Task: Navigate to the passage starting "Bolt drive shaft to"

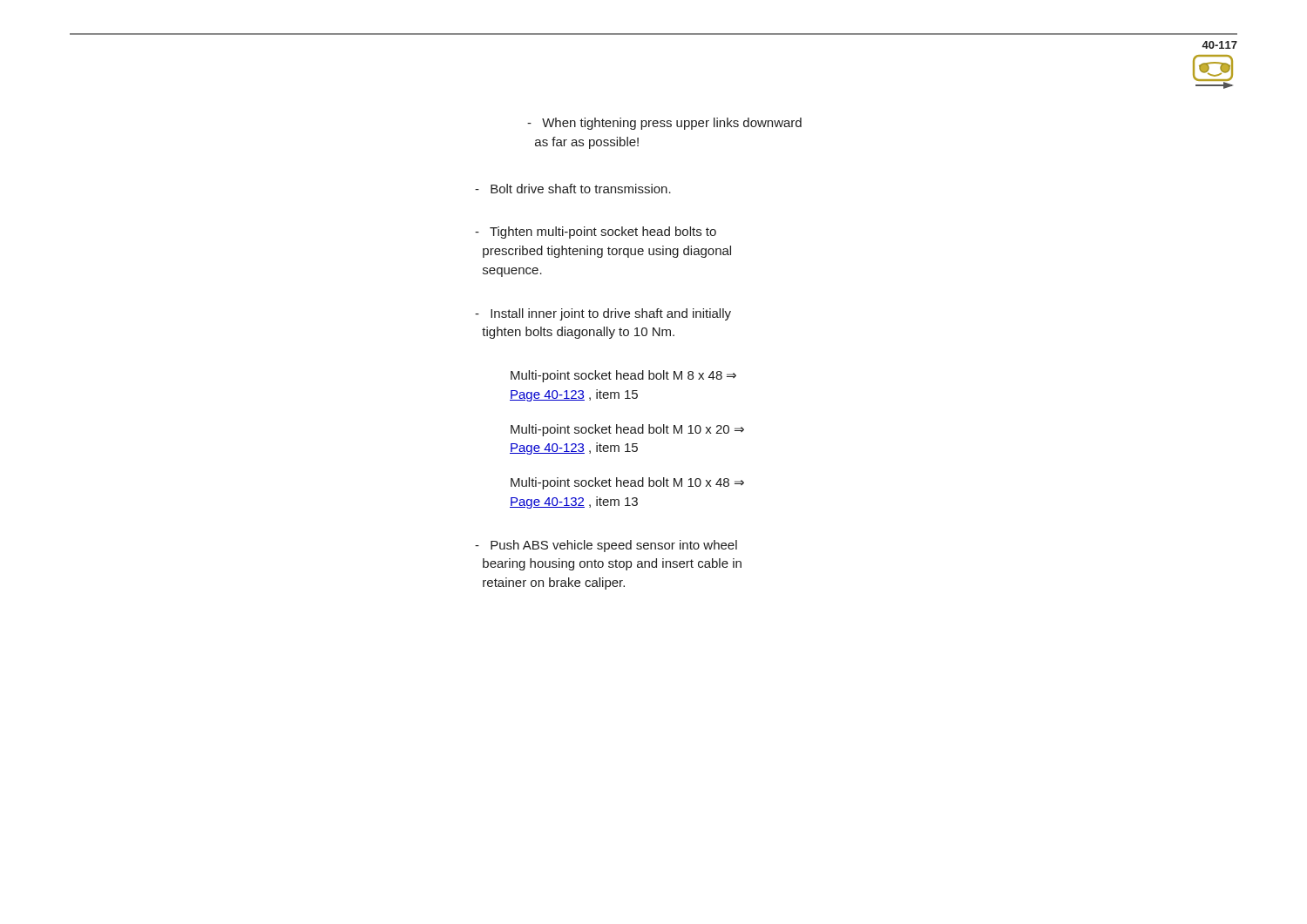Action: pos(573,188)
